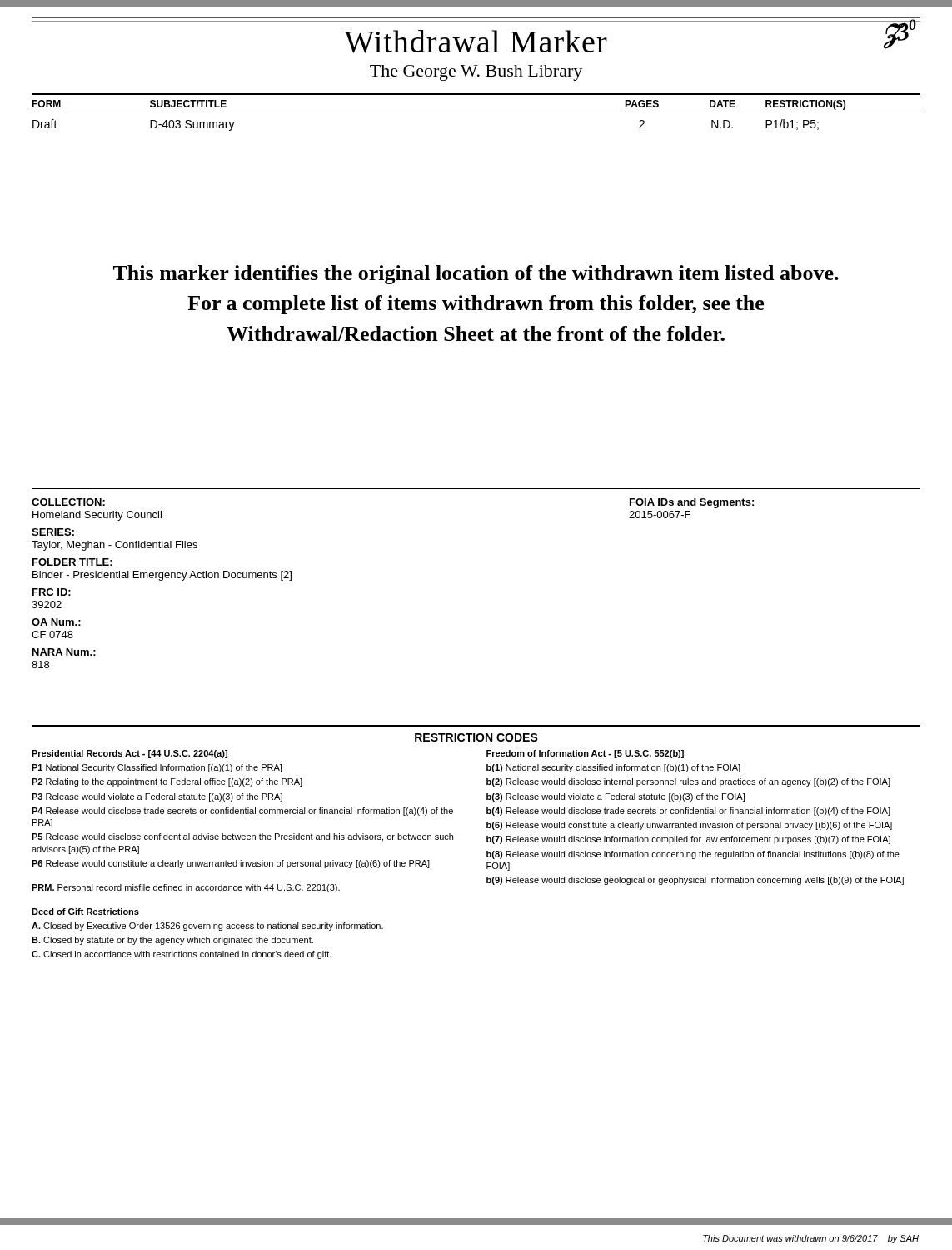Find the title on this page that starts "Withdrawal Marker The George W."
This screenshot has width=952, height=1250.
476,52
